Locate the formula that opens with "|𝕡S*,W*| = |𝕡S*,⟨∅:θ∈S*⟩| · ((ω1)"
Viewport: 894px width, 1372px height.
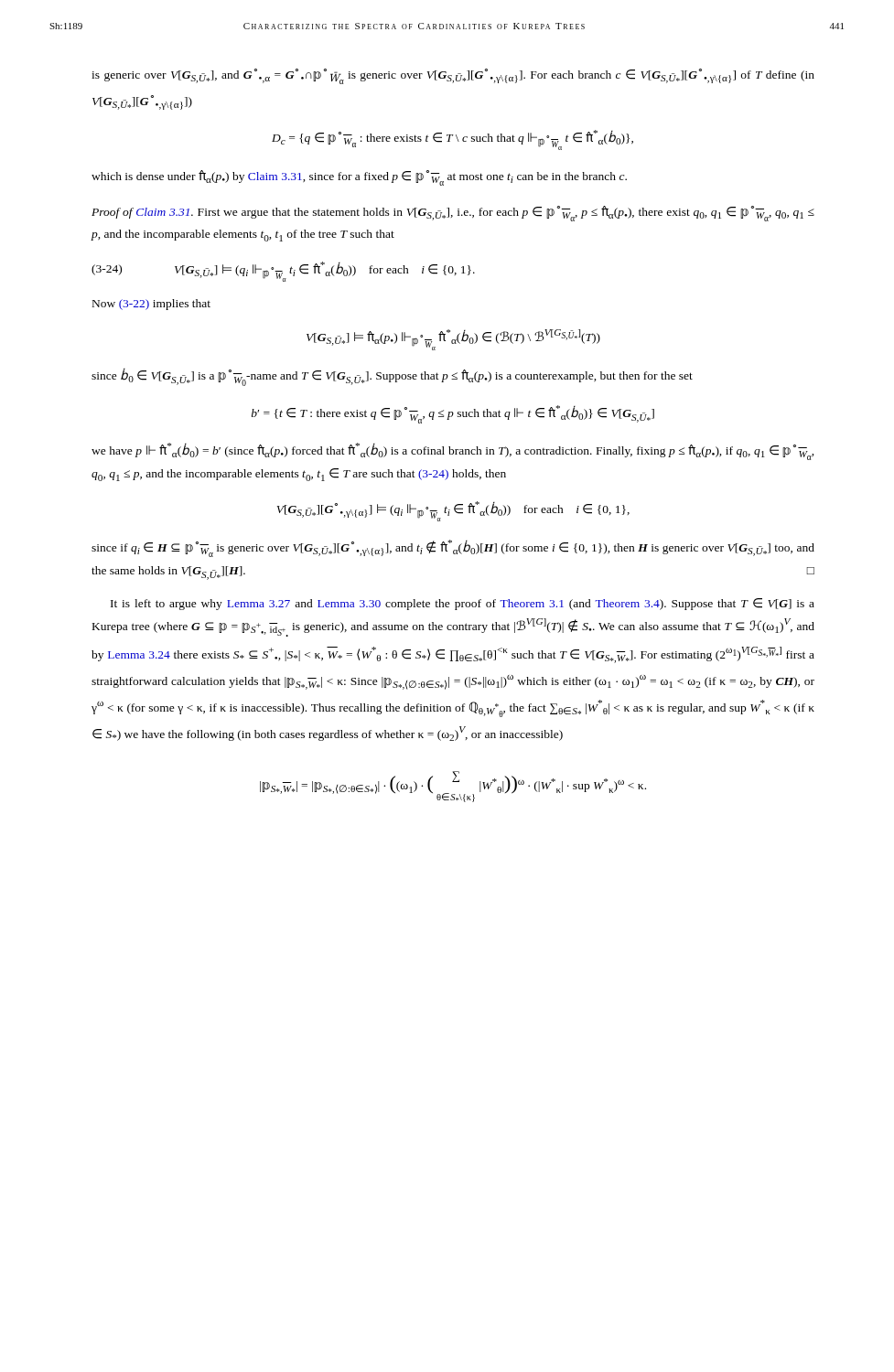coord(453,786)
